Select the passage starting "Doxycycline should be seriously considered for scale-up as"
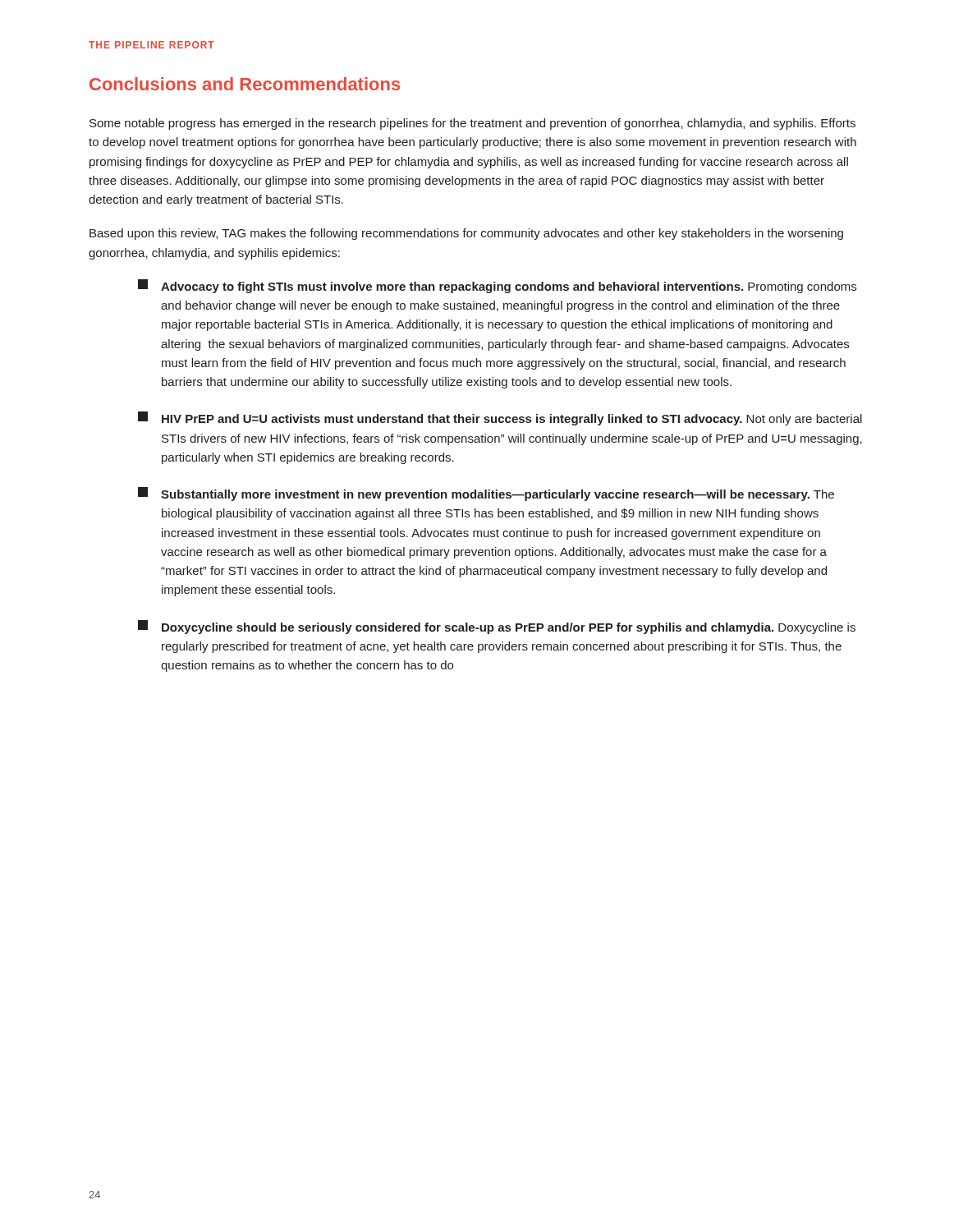This screenshot has height=1232, width=954. tap(502, 646)
